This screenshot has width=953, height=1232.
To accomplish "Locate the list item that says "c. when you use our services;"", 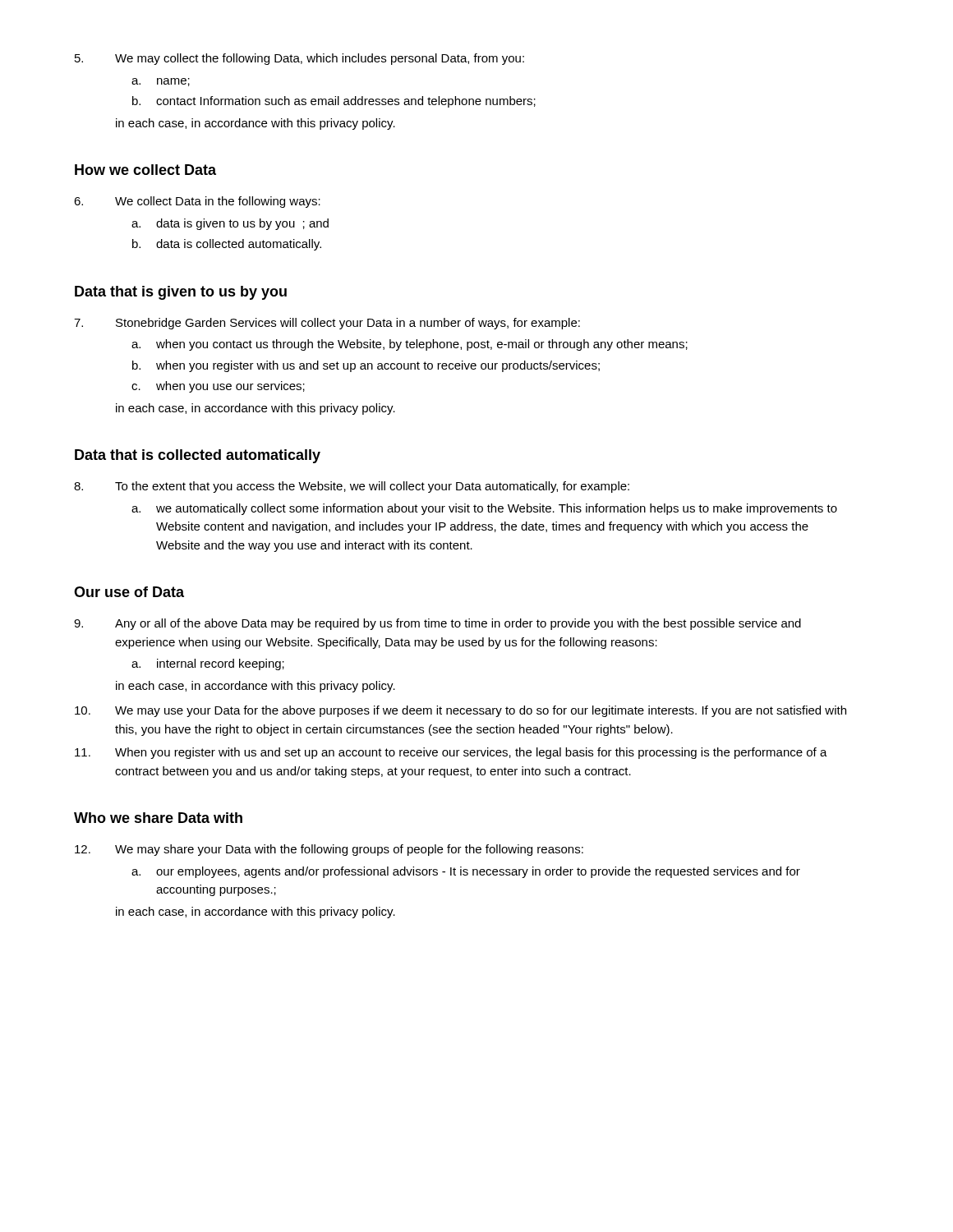I will (x=218, y=387).
